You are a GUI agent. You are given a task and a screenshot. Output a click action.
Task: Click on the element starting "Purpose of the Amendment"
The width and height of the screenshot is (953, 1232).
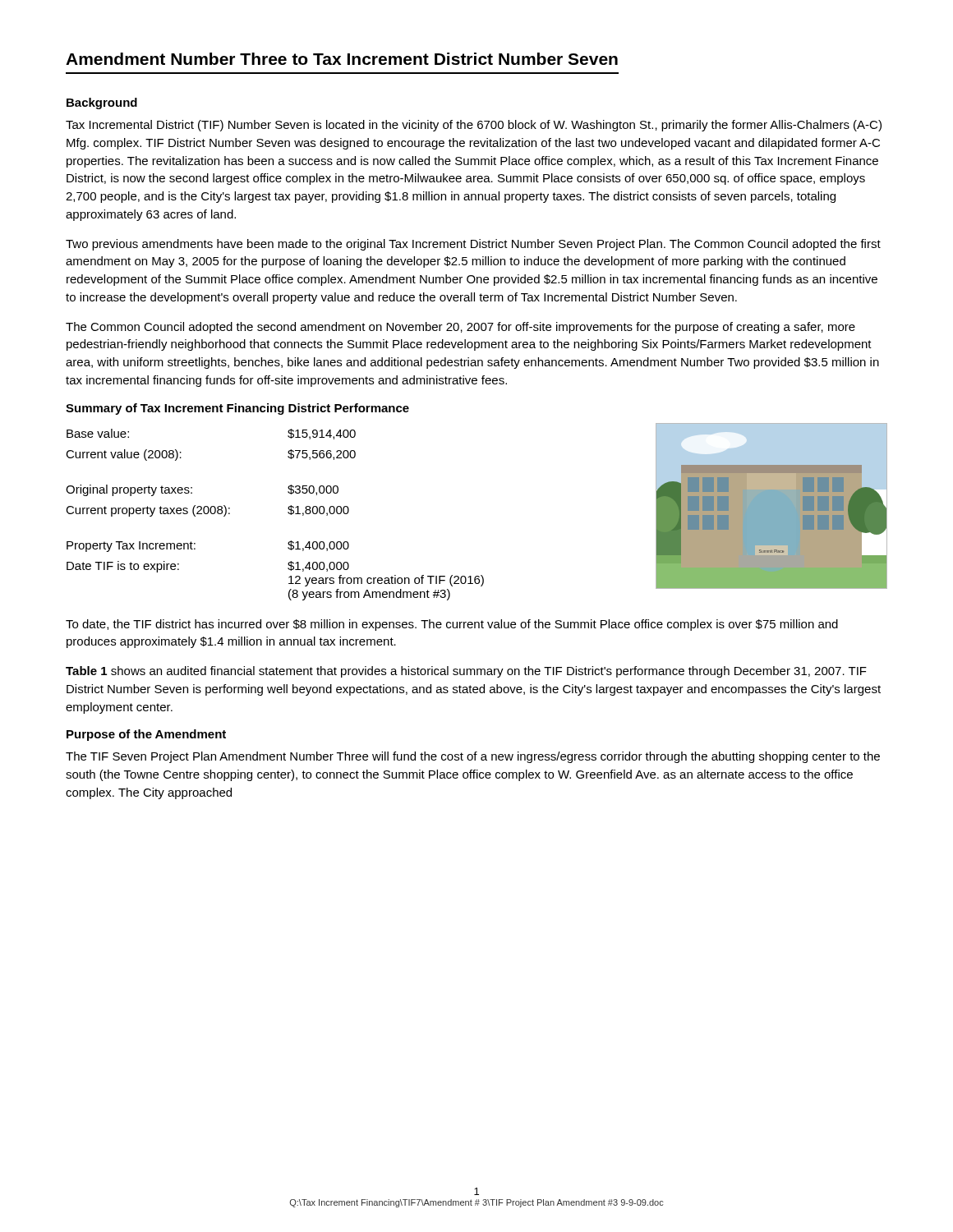(x=146, y=734)
